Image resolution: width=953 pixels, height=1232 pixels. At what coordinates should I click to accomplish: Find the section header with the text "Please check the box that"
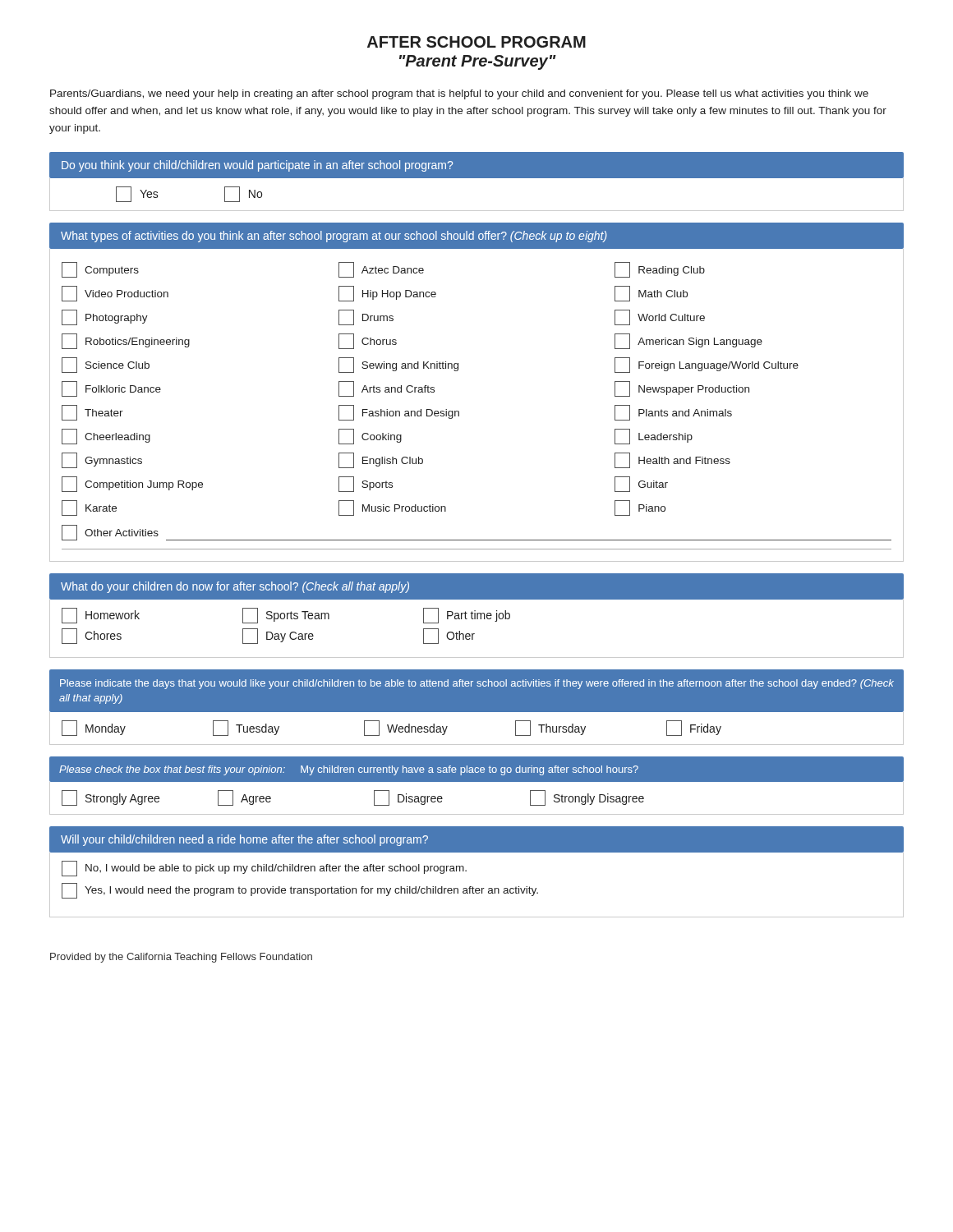click(349, 769)
